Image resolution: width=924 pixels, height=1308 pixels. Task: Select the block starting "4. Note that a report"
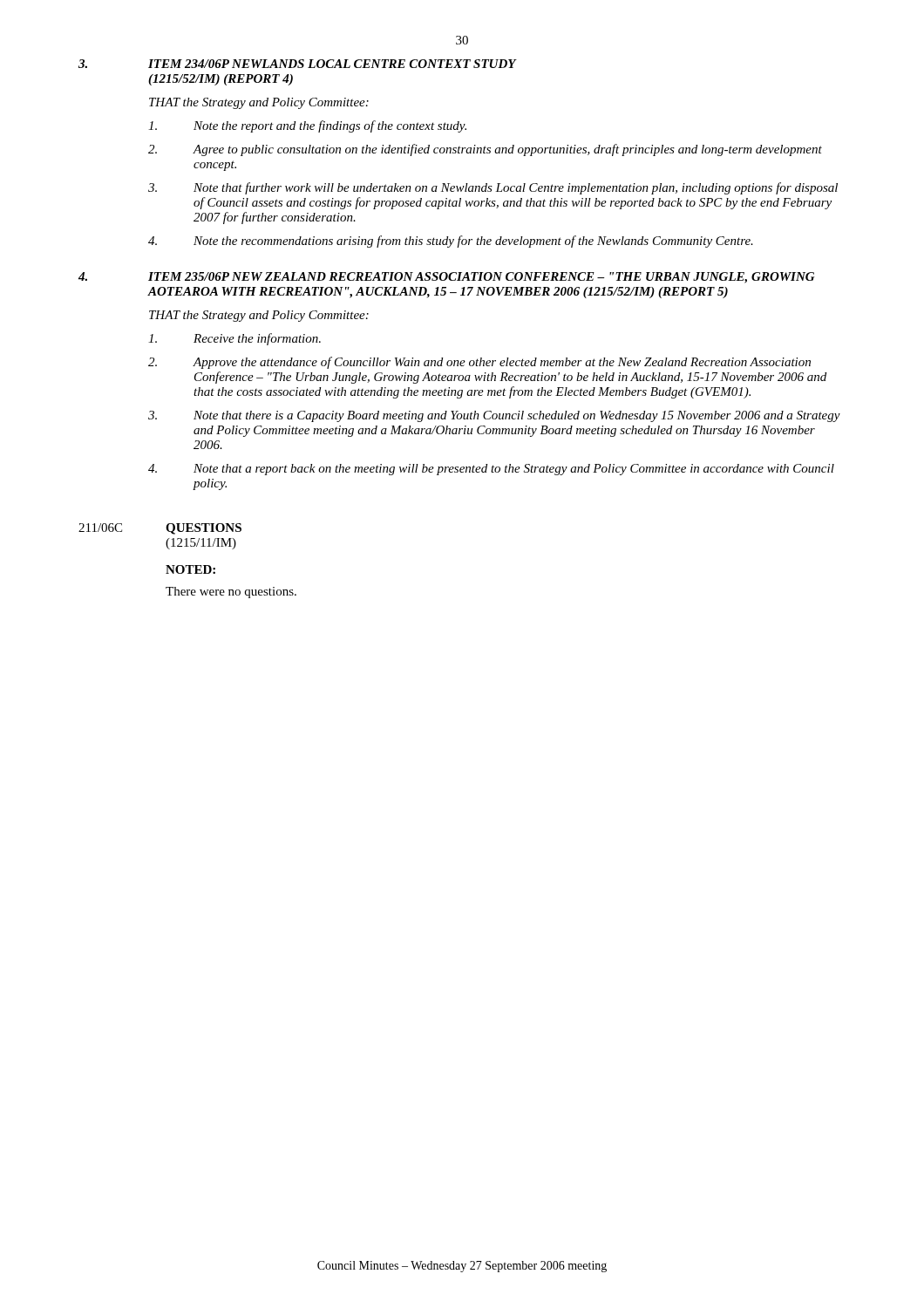pos(497,476)
